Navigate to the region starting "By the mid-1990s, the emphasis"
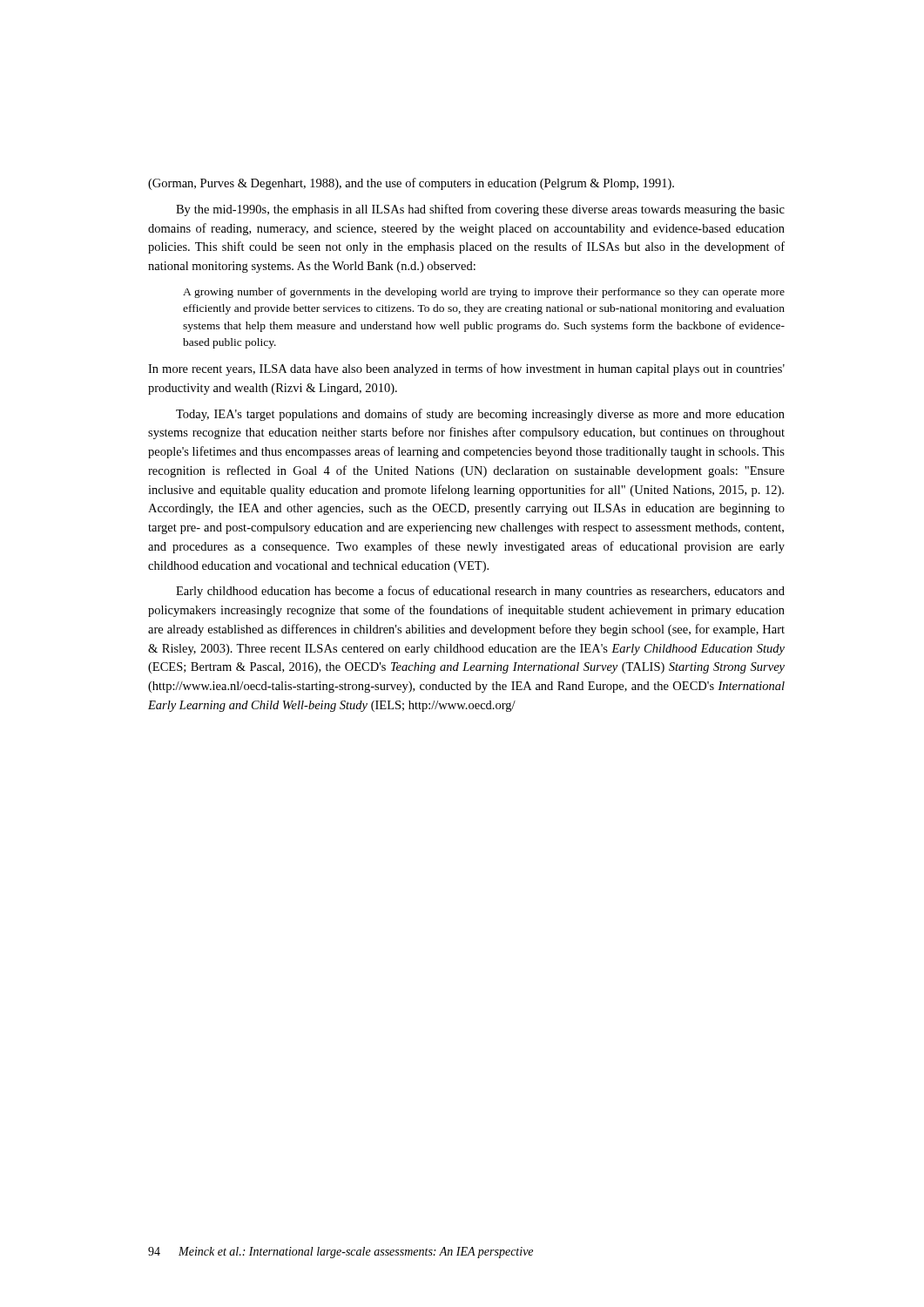 pos(466,238)
